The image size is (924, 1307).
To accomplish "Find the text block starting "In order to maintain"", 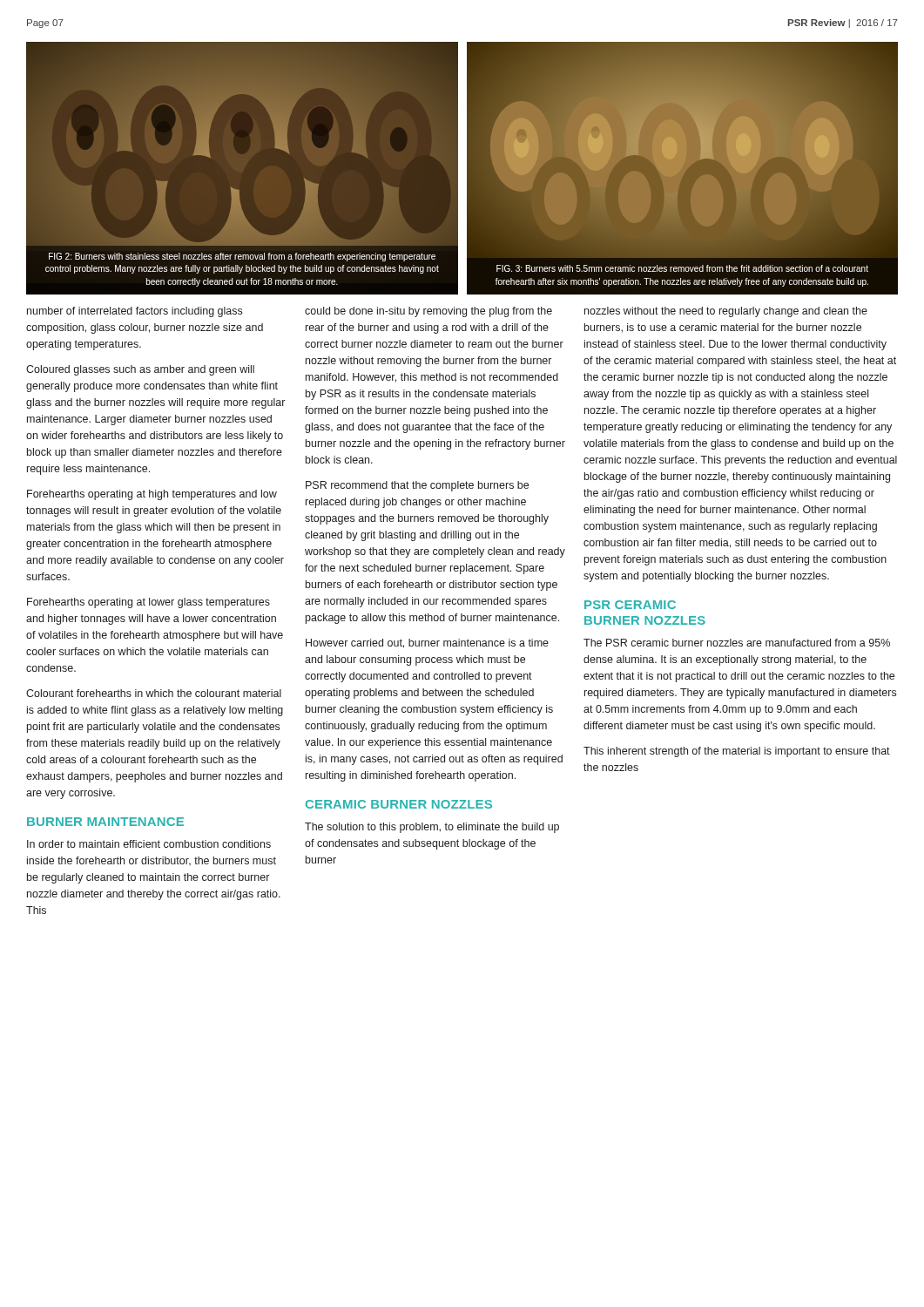I will tap(157, 878).
